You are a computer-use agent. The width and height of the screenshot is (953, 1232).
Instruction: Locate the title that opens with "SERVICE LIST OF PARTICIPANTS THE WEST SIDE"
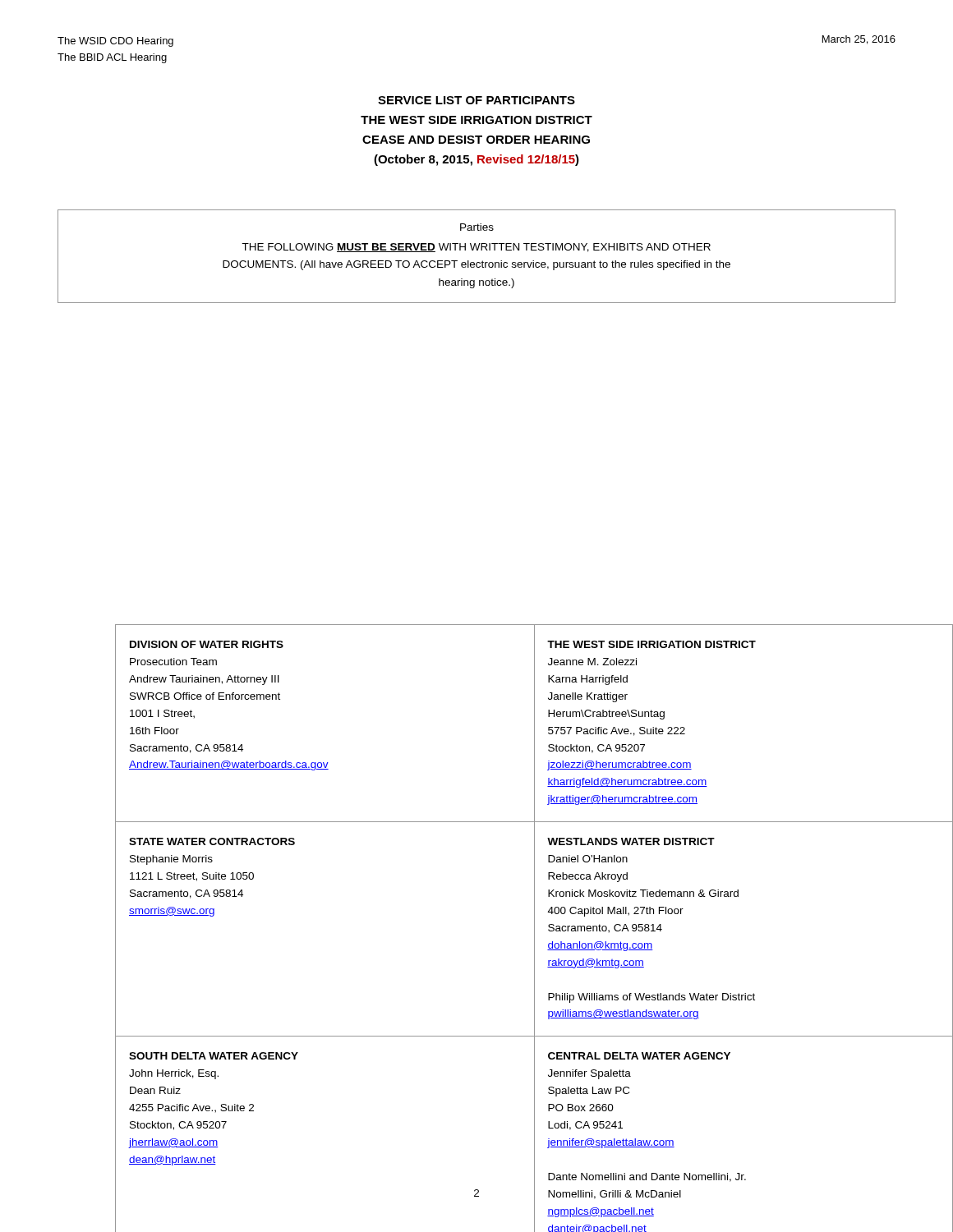(476, 129)
